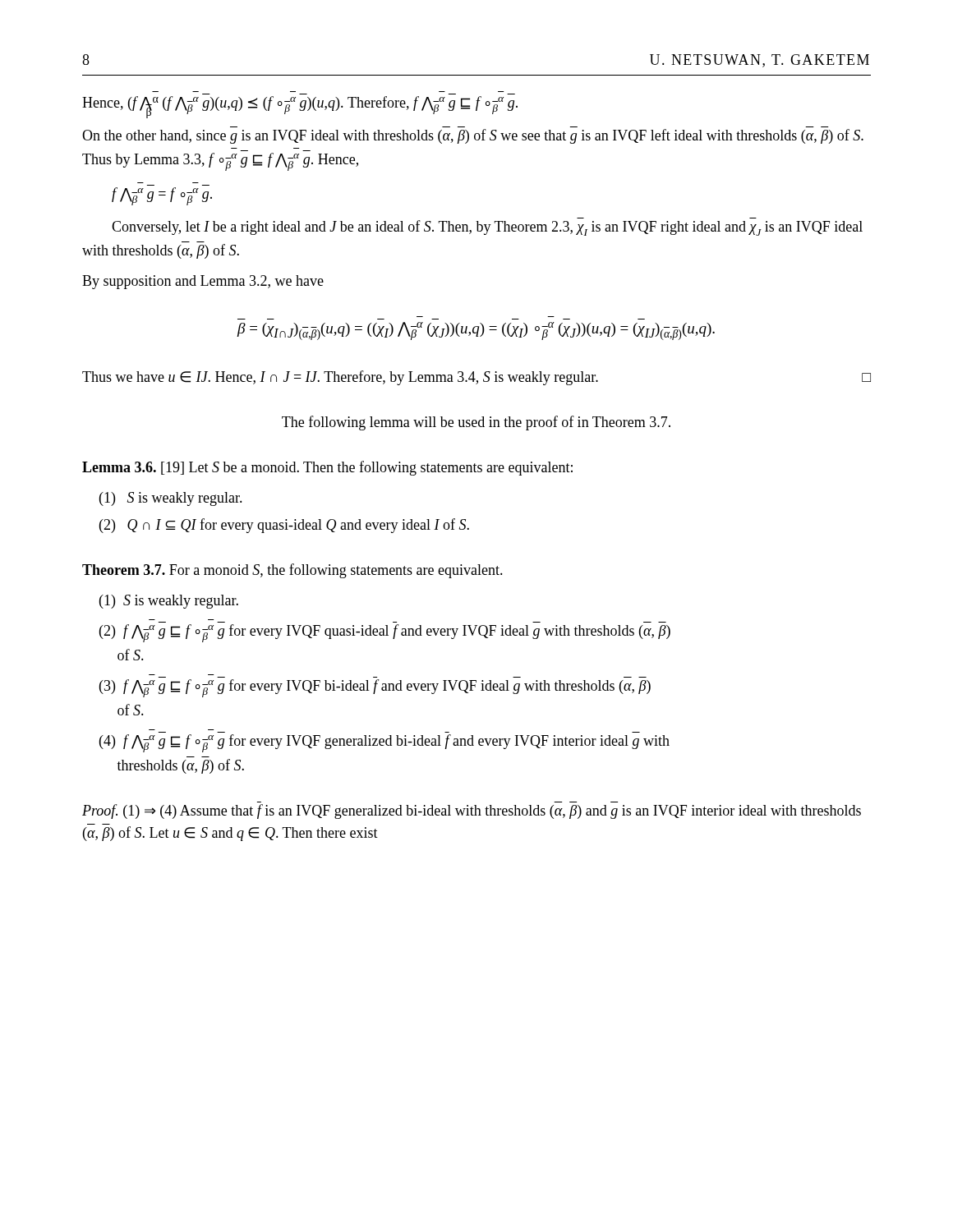
Task: Locate the block of text that opens with "(2) Q ∩ I ⊆ QI for every"
Action: click(x=284, y=525)
